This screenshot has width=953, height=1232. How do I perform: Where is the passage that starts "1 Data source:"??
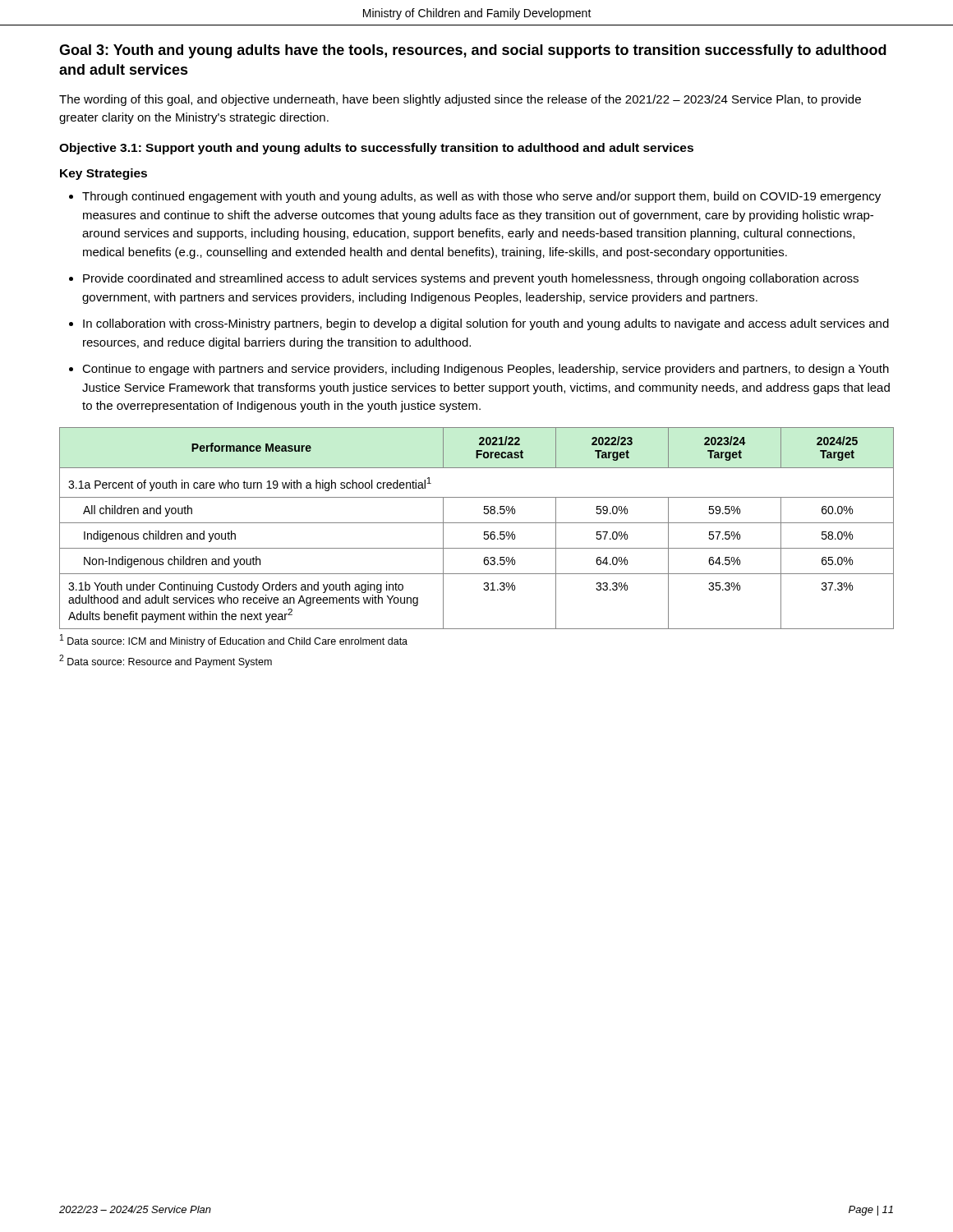pos(233,640)
